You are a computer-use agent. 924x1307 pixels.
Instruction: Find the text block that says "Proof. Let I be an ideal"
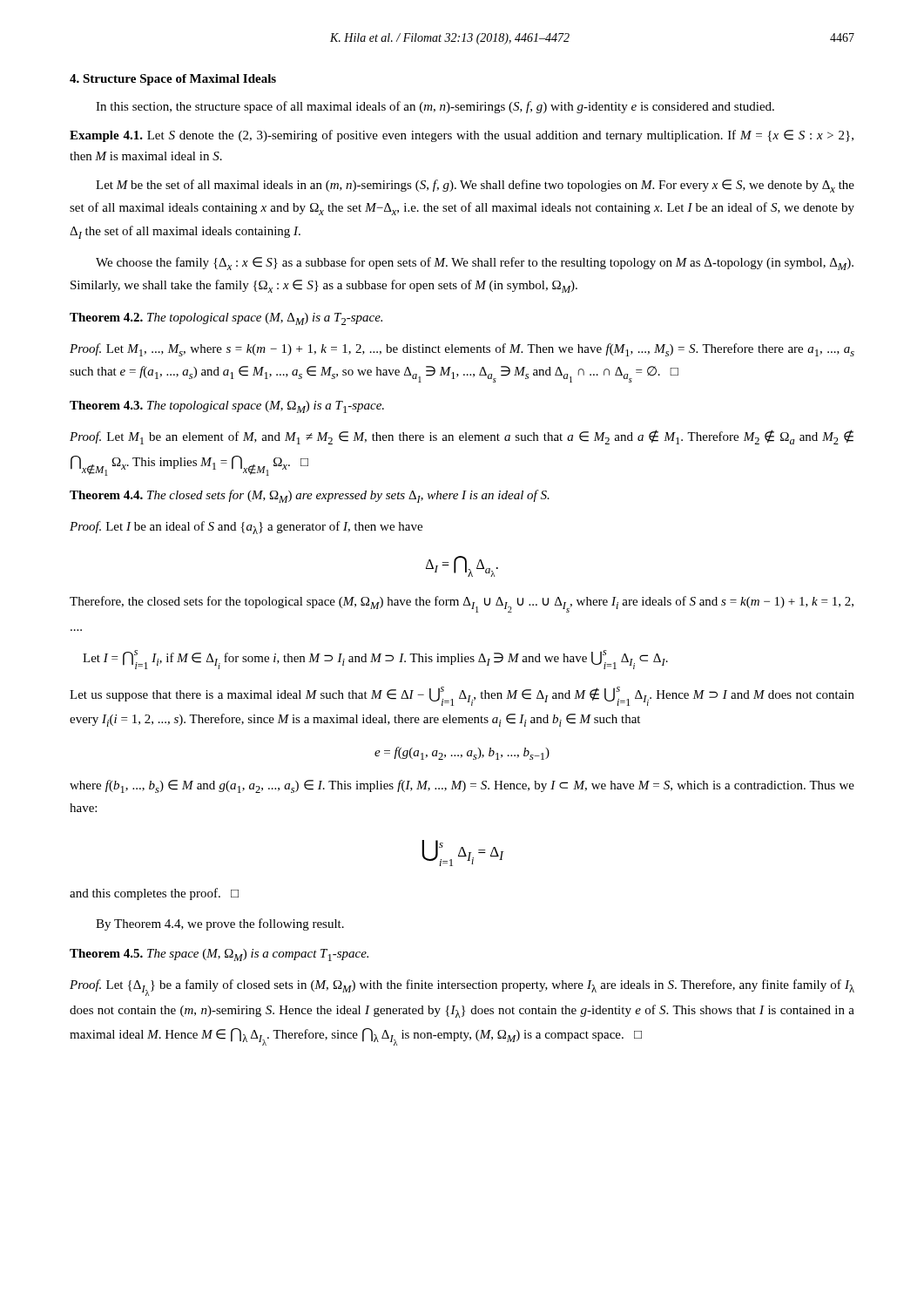[x=246, y=528]
